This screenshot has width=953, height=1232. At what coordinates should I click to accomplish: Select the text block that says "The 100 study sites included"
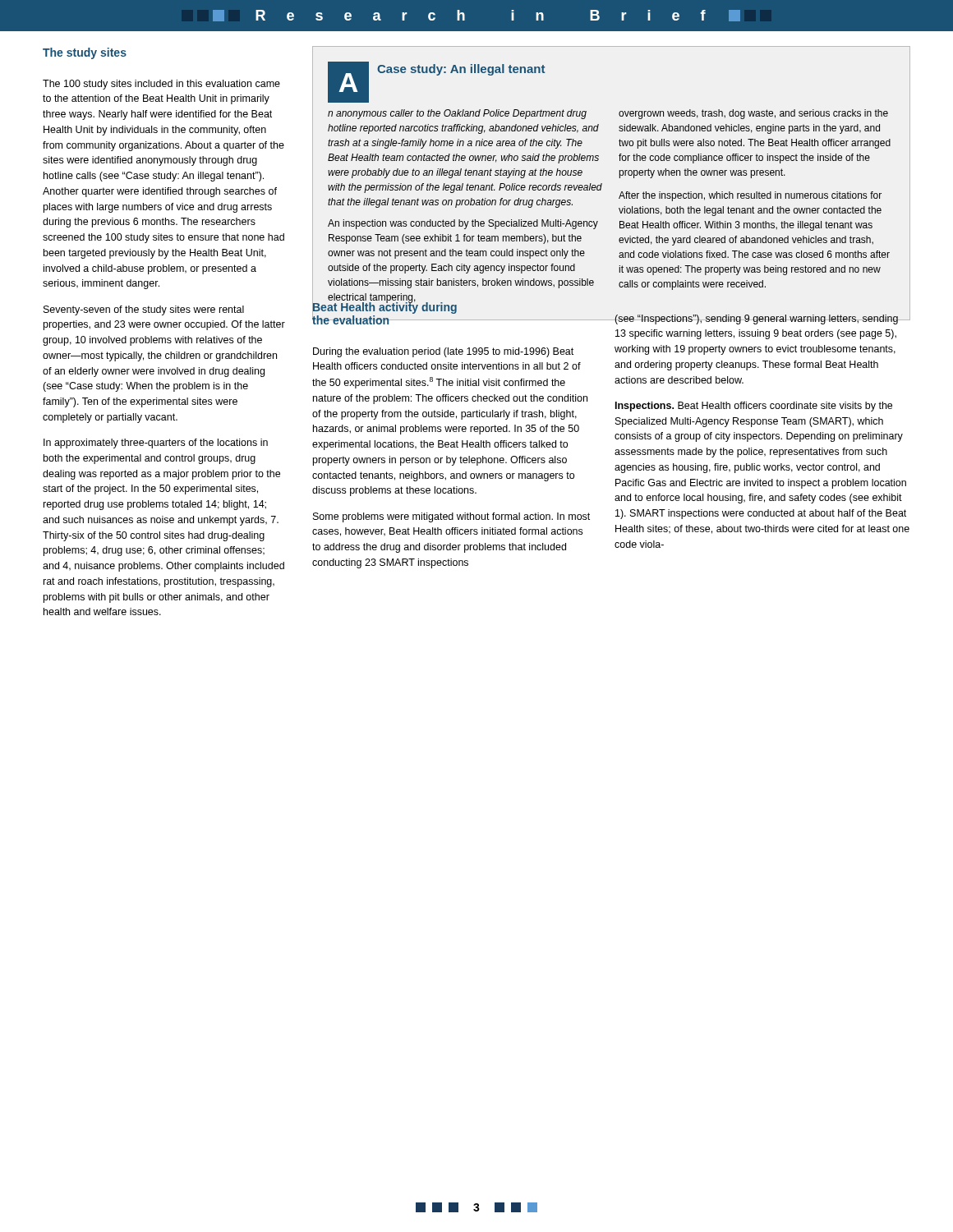(164, 184)
